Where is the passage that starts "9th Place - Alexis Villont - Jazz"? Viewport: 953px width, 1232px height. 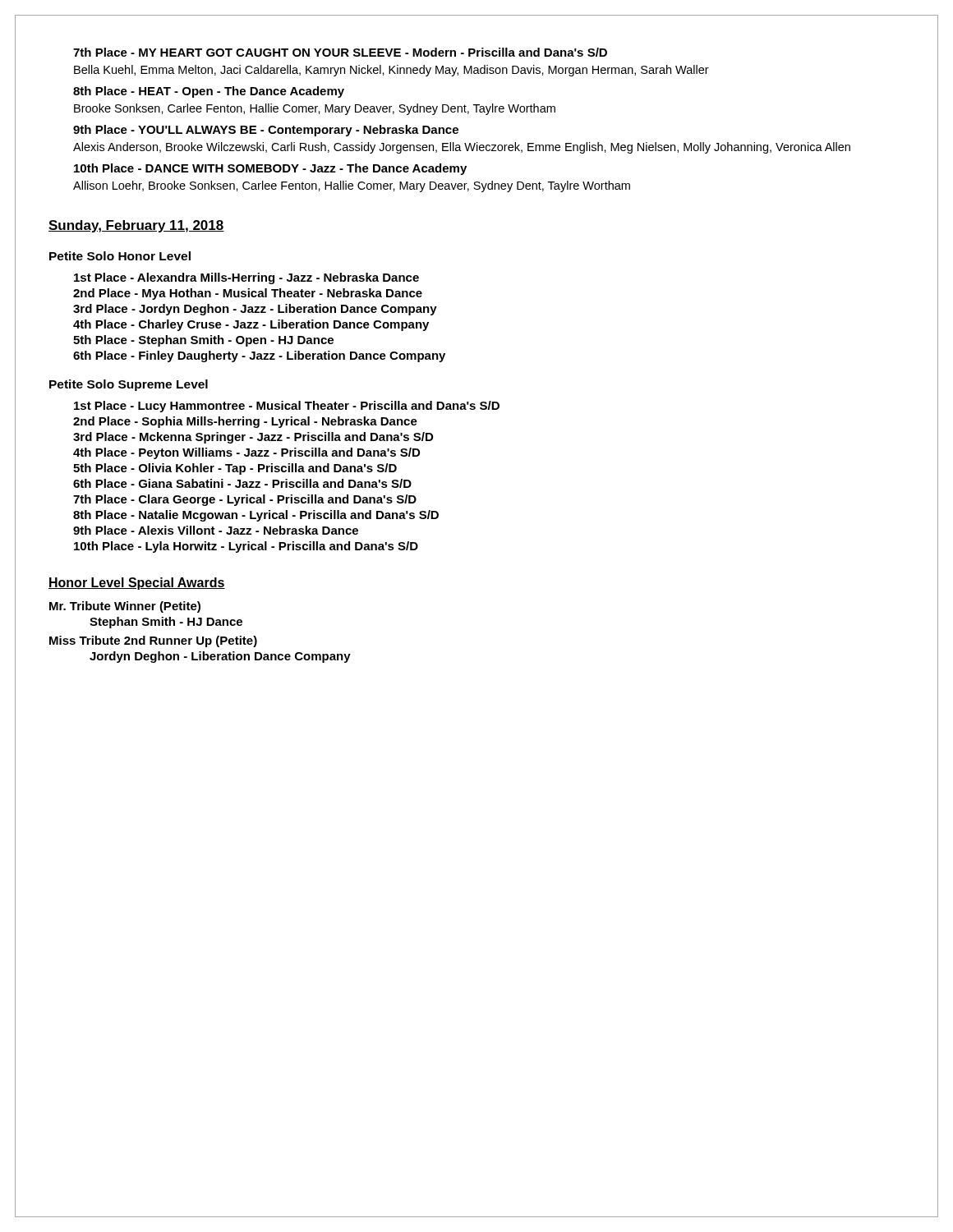[216, 530]
